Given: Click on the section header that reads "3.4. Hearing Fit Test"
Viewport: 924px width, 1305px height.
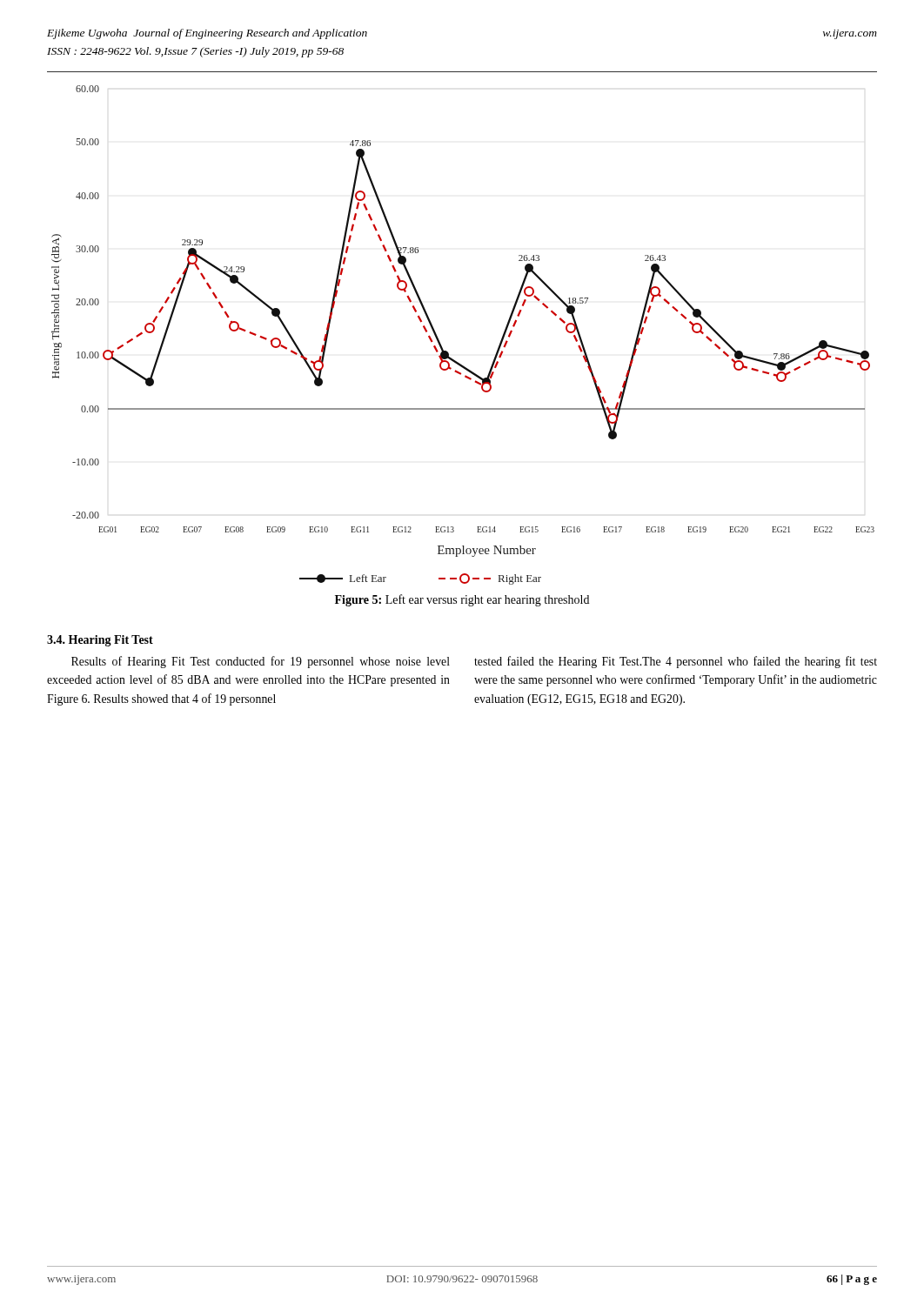Looking at the screenshot, I should click(100, 640).
